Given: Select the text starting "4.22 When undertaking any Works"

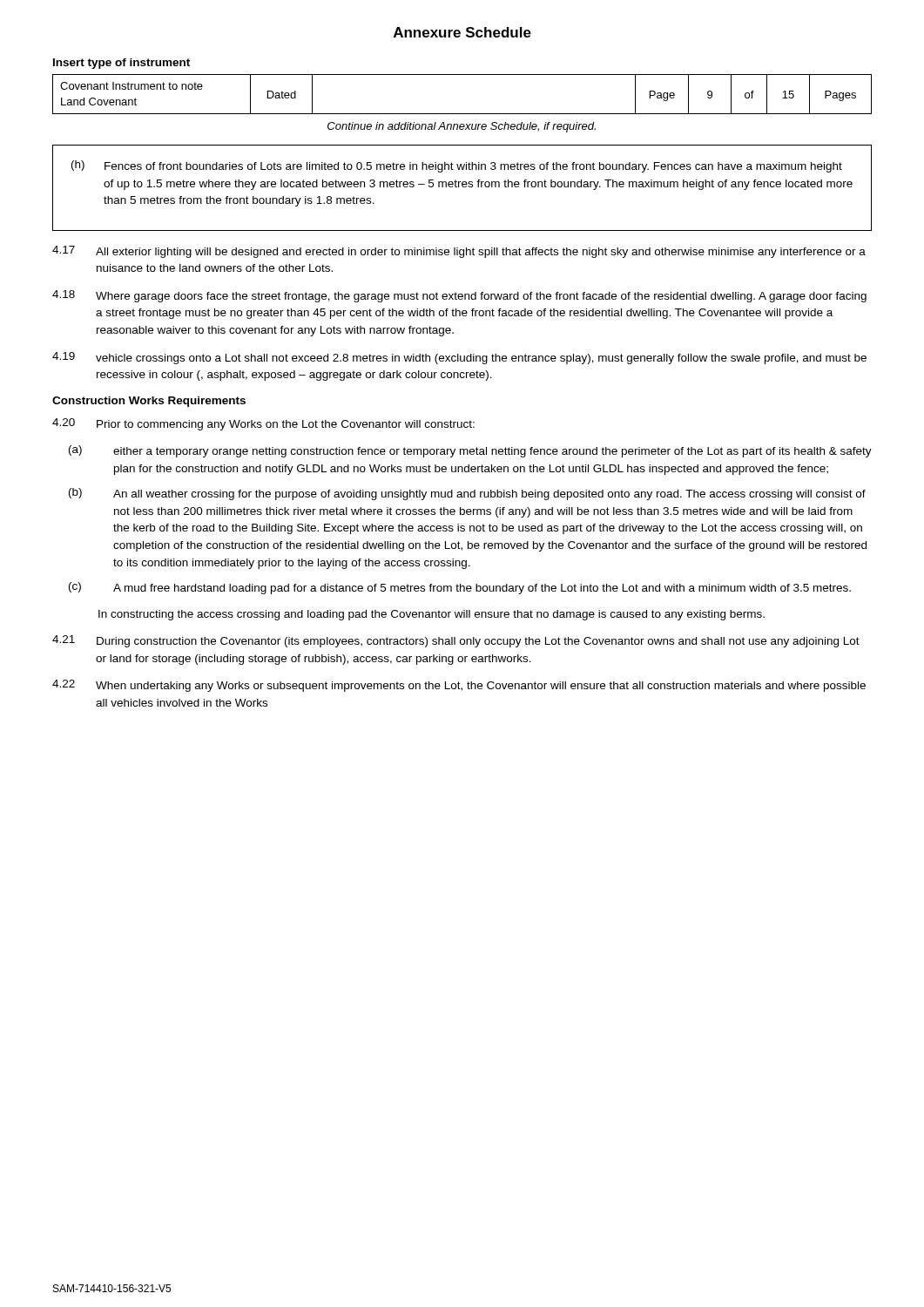Looking at the screenshot, I should tap(462, 694).
